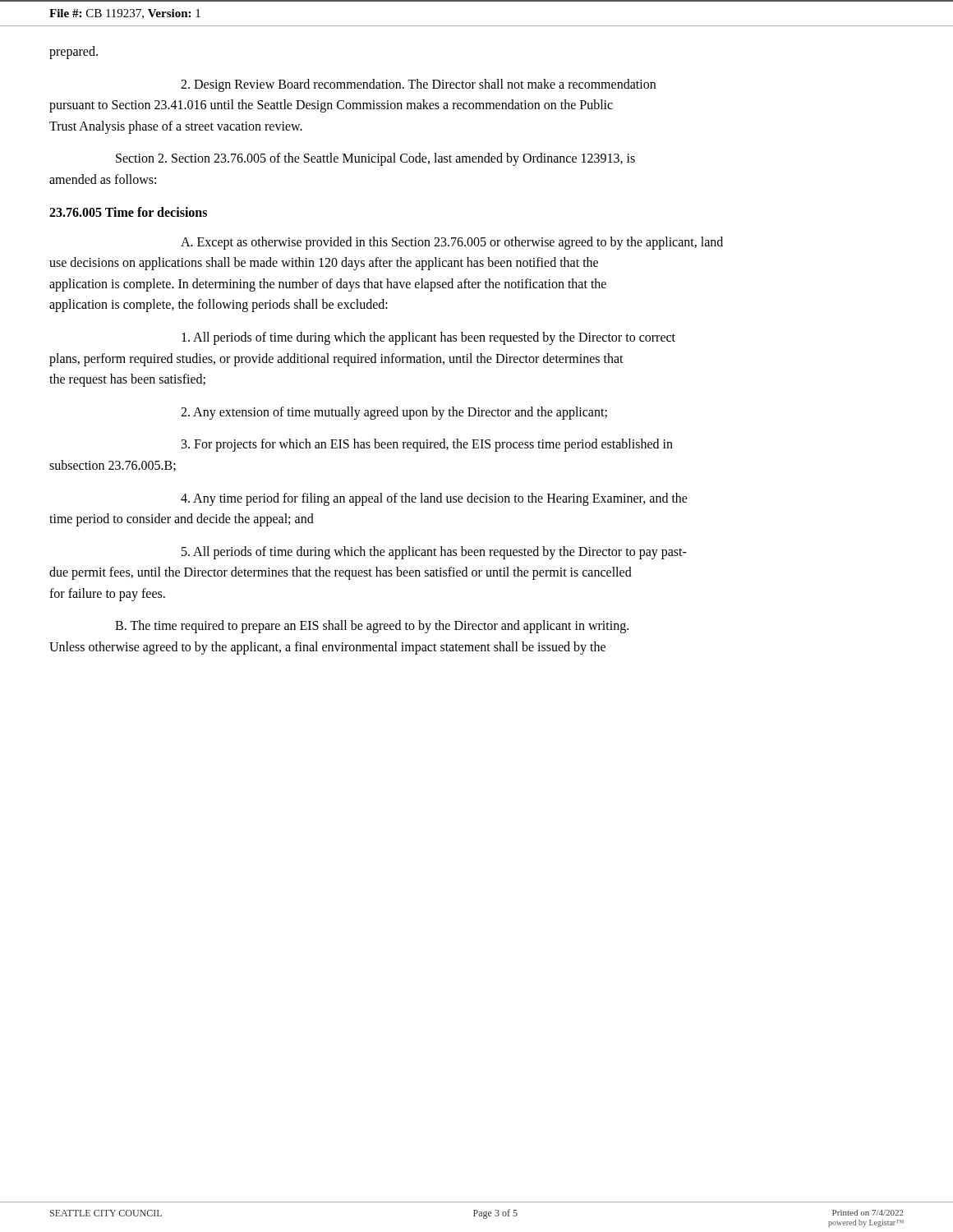
Task: Click where it says "23.76.005 Time for decisions"
Action: pos(128,212)
